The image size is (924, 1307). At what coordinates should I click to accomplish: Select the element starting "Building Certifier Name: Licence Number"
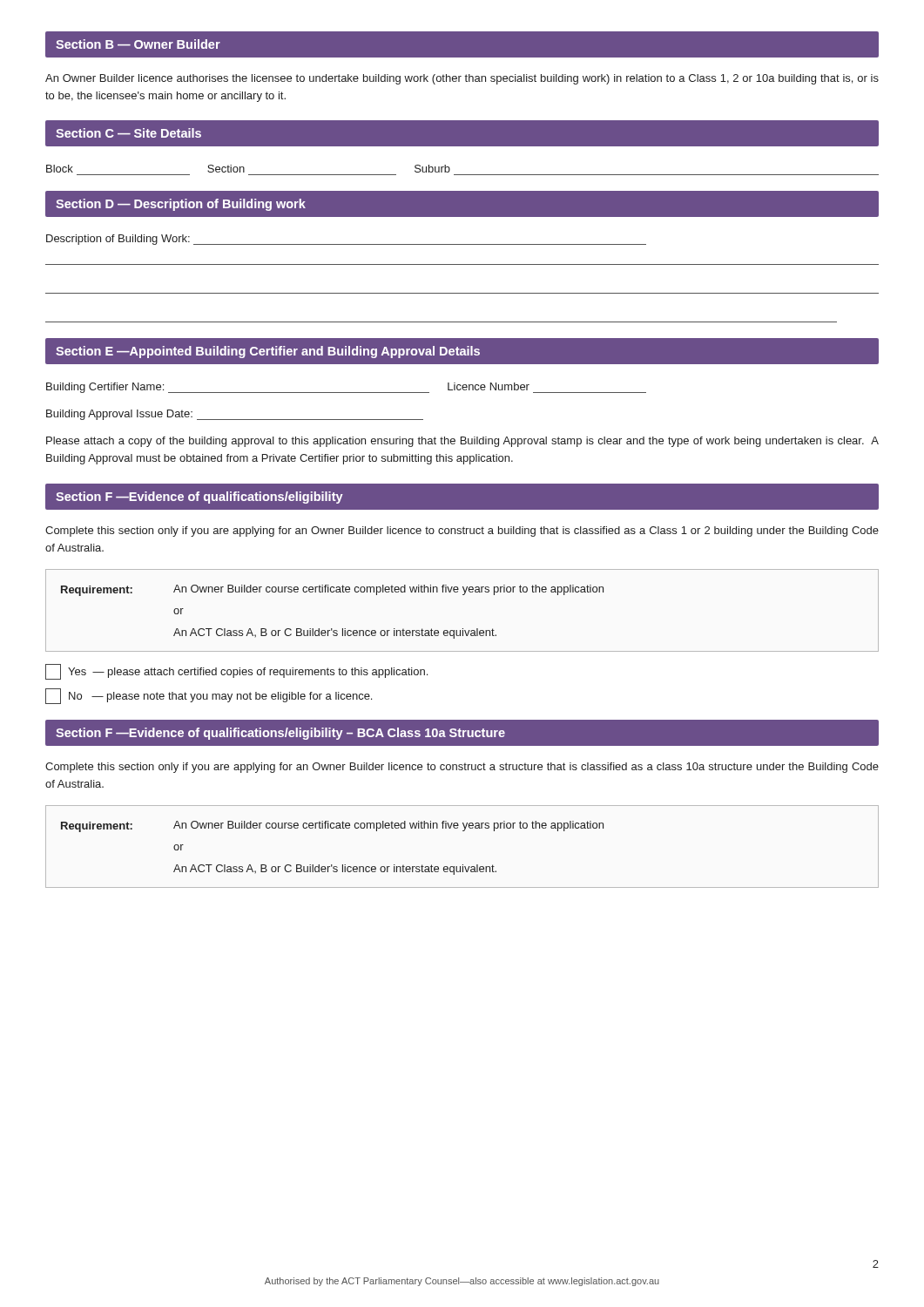coord(346,385)
